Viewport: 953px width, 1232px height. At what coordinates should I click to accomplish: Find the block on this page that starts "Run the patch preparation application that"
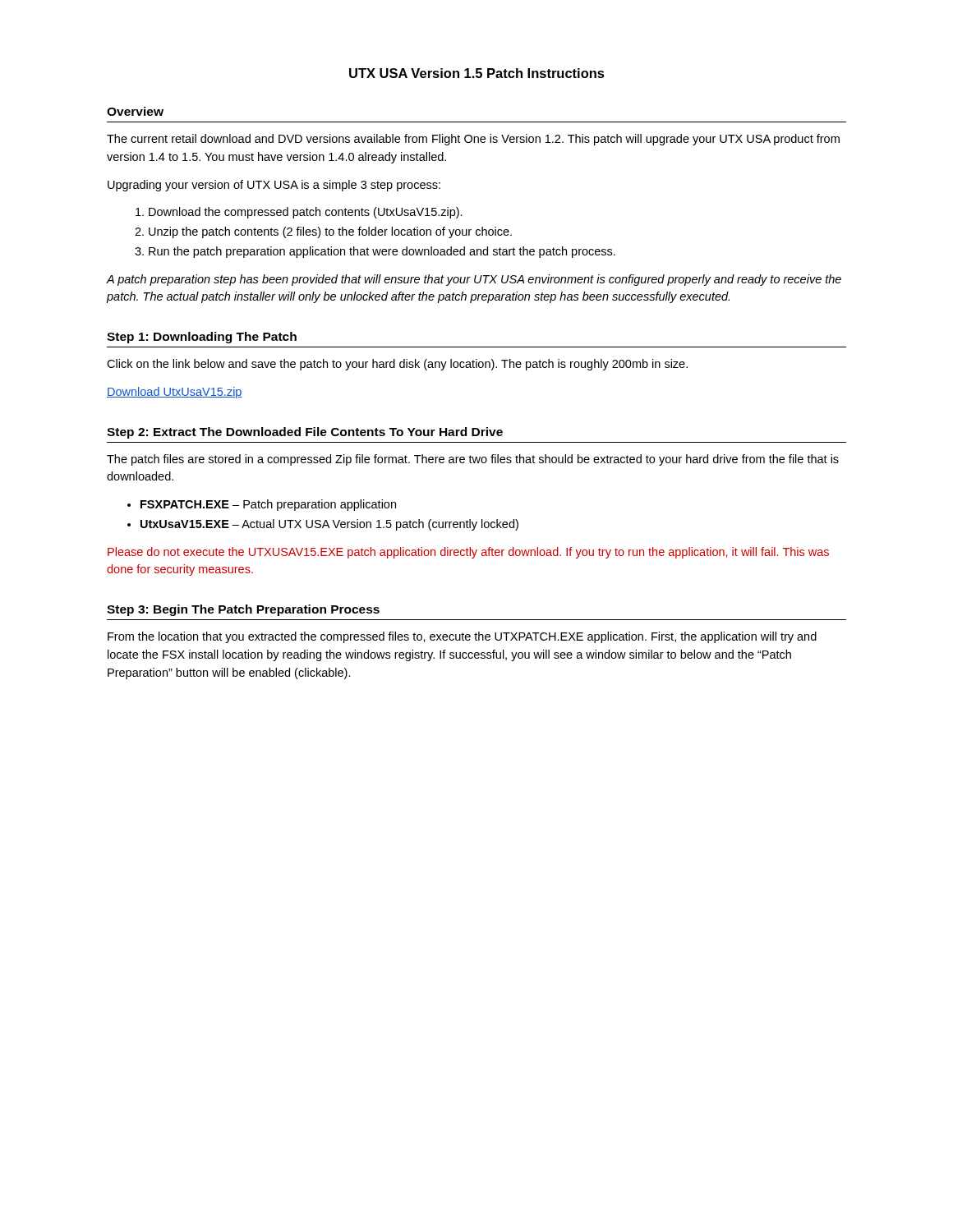pos(382,251)
